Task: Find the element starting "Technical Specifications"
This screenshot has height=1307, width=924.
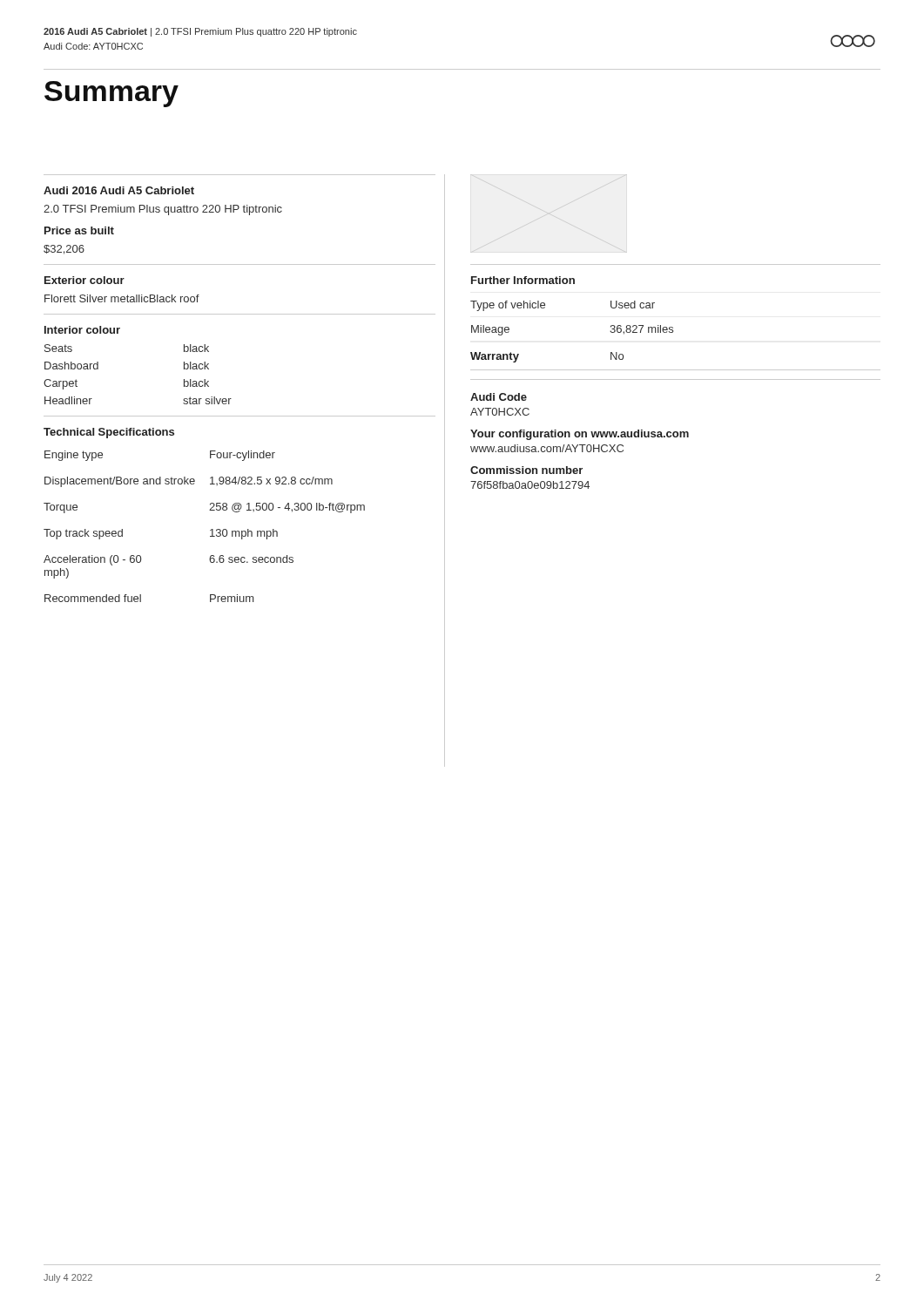Action: click(x=109, y=432)
